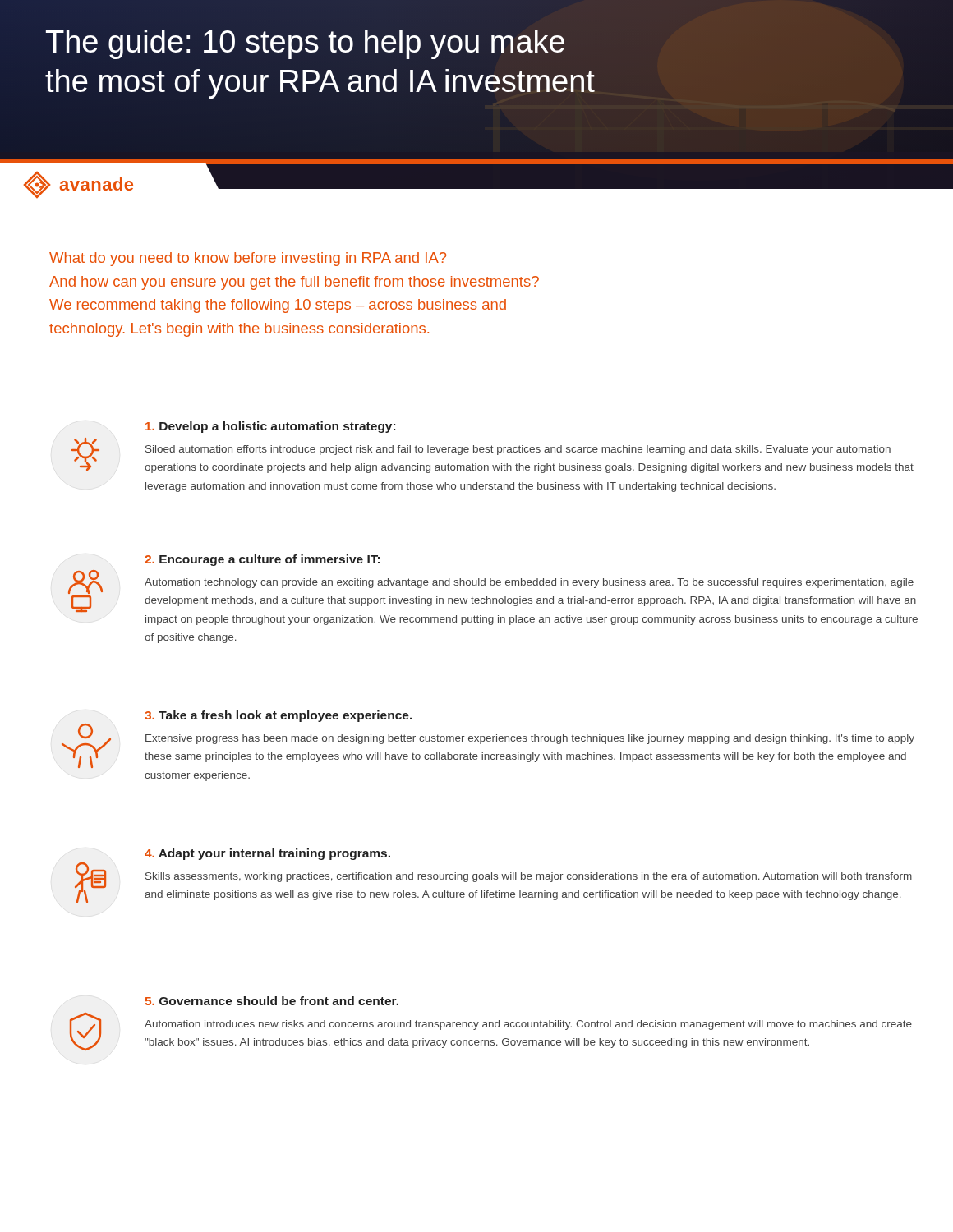
Task: Locate the list item that says "3. Take a fresh look at employee experience."
Action: pyautogui.click(x=485, y=746)
